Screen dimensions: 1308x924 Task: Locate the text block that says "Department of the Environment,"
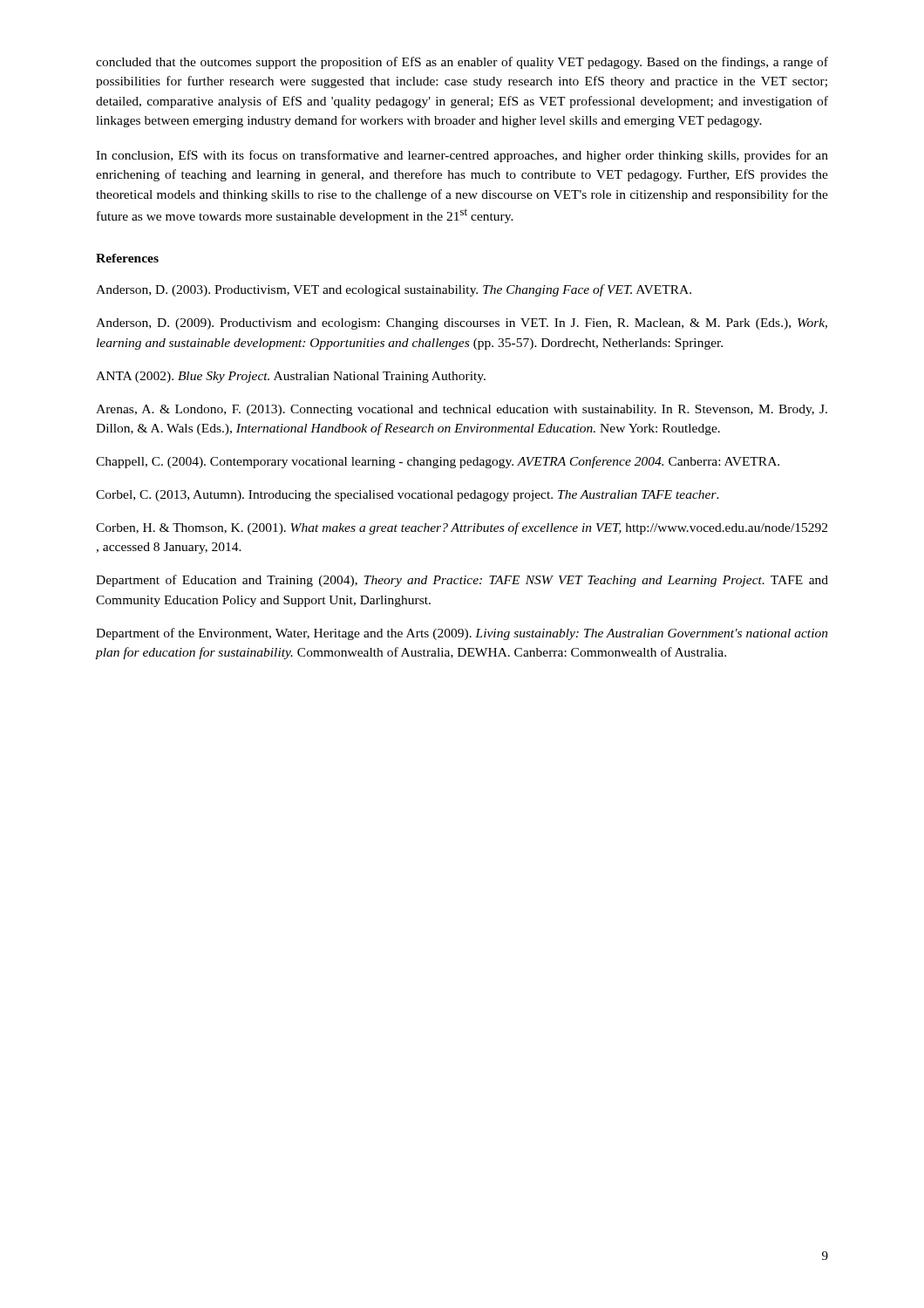(x=462, y=642)
